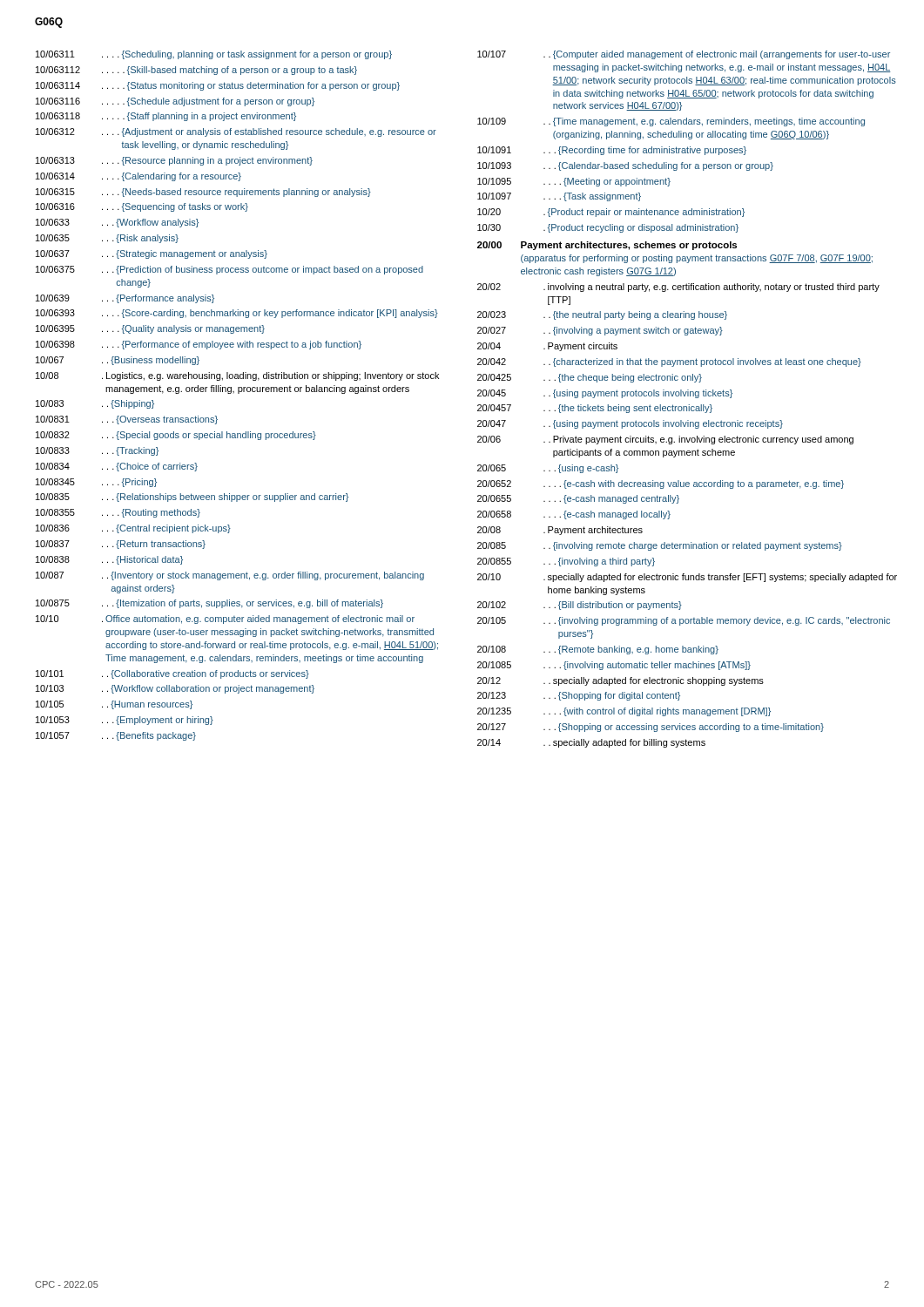Locate the region starting "10/109 . ."
Screen dimensions: 1307x924
click(x=687, y=128)
